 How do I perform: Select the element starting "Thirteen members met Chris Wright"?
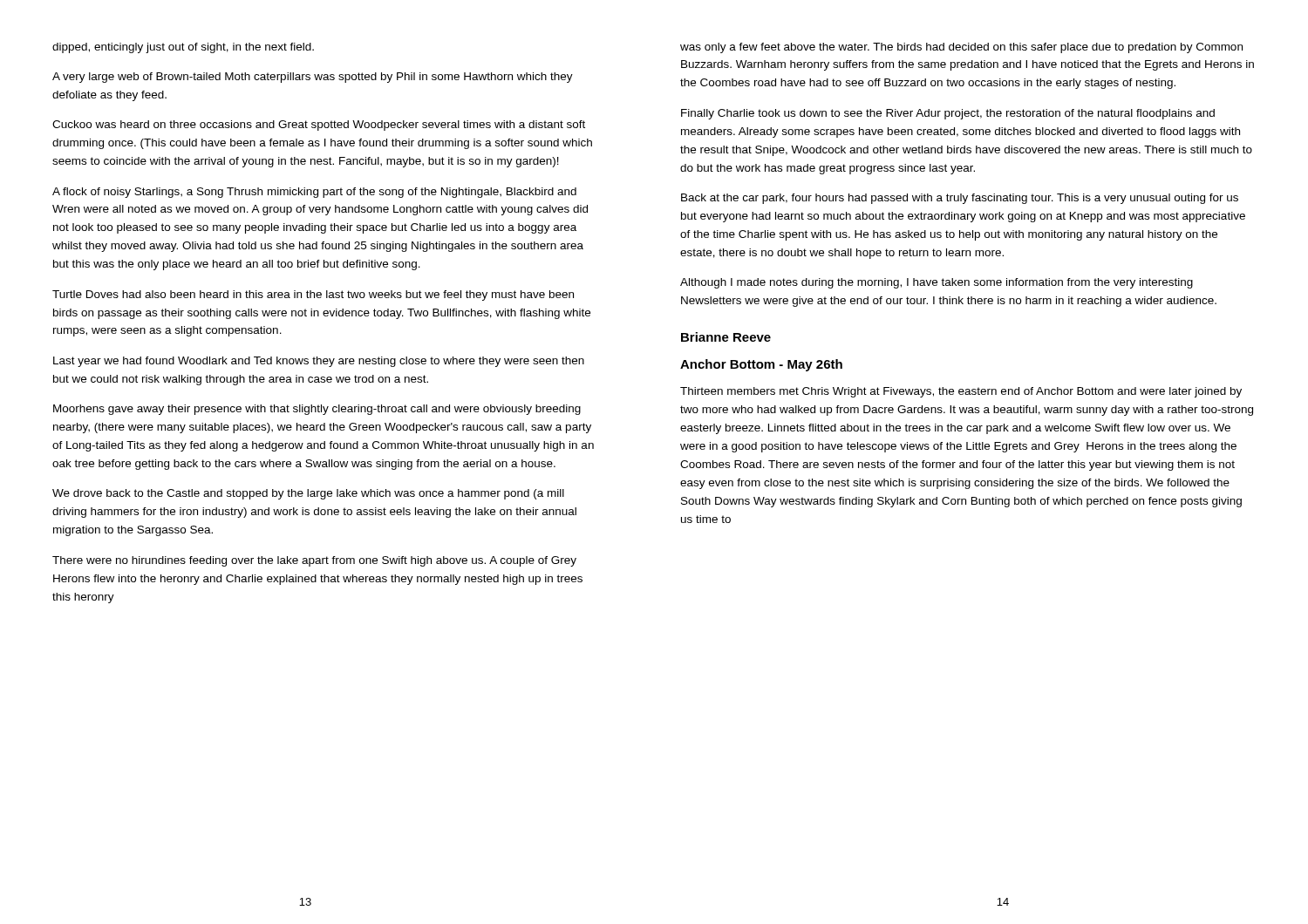pyautogui.click(x=968, y=456)
